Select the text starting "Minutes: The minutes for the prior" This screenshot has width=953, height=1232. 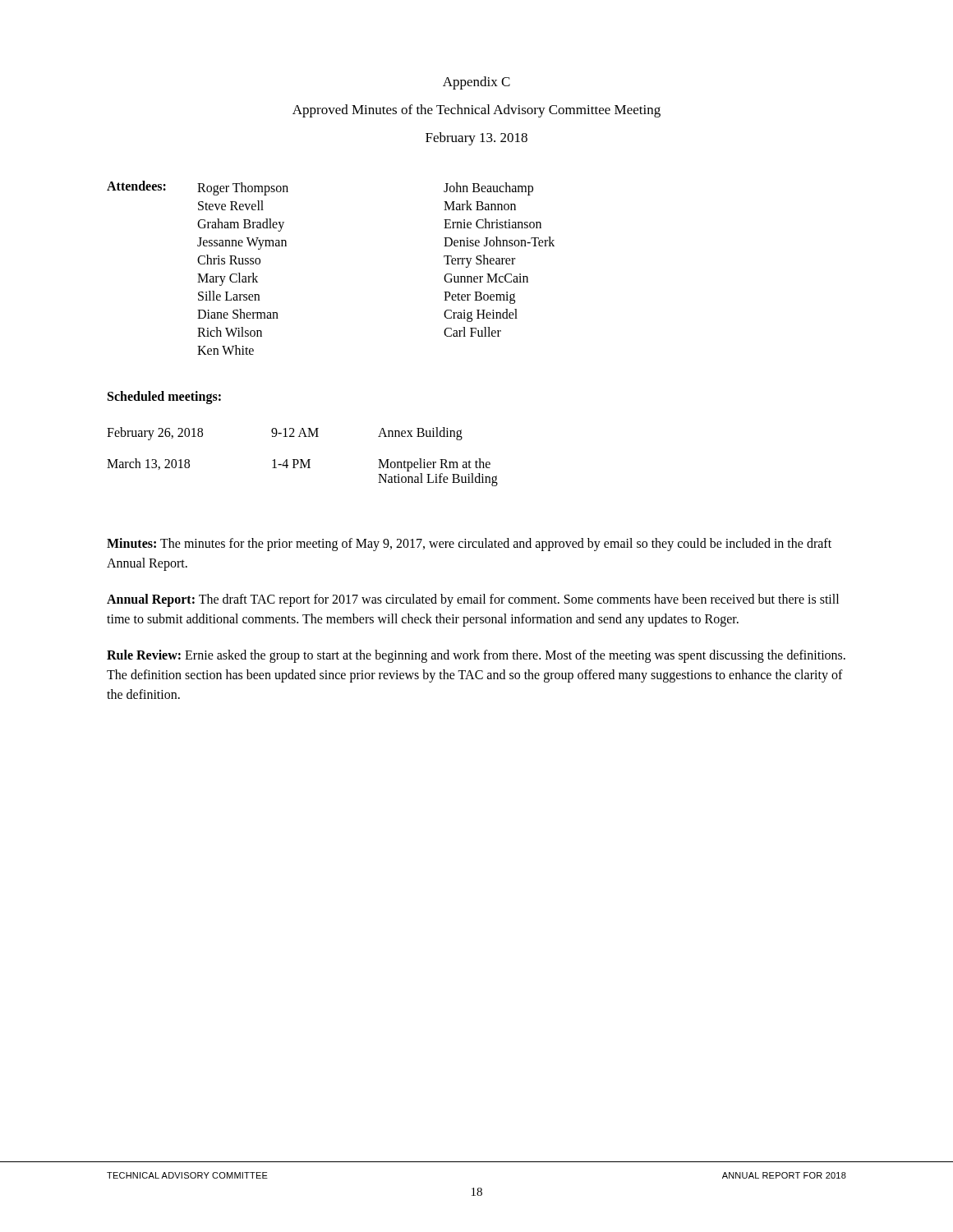pos(469,553)
